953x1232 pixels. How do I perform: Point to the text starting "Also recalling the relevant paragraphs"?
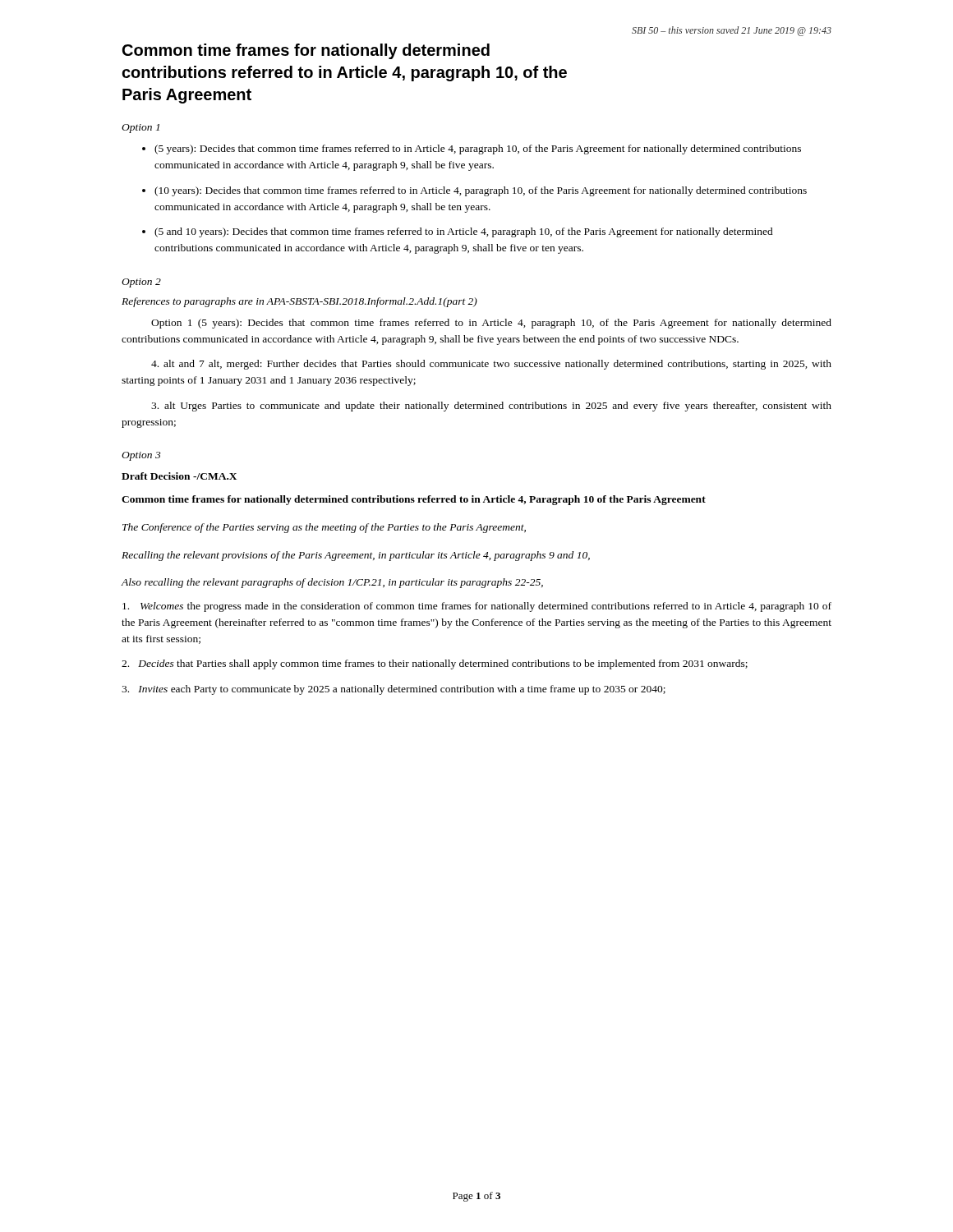476,583
